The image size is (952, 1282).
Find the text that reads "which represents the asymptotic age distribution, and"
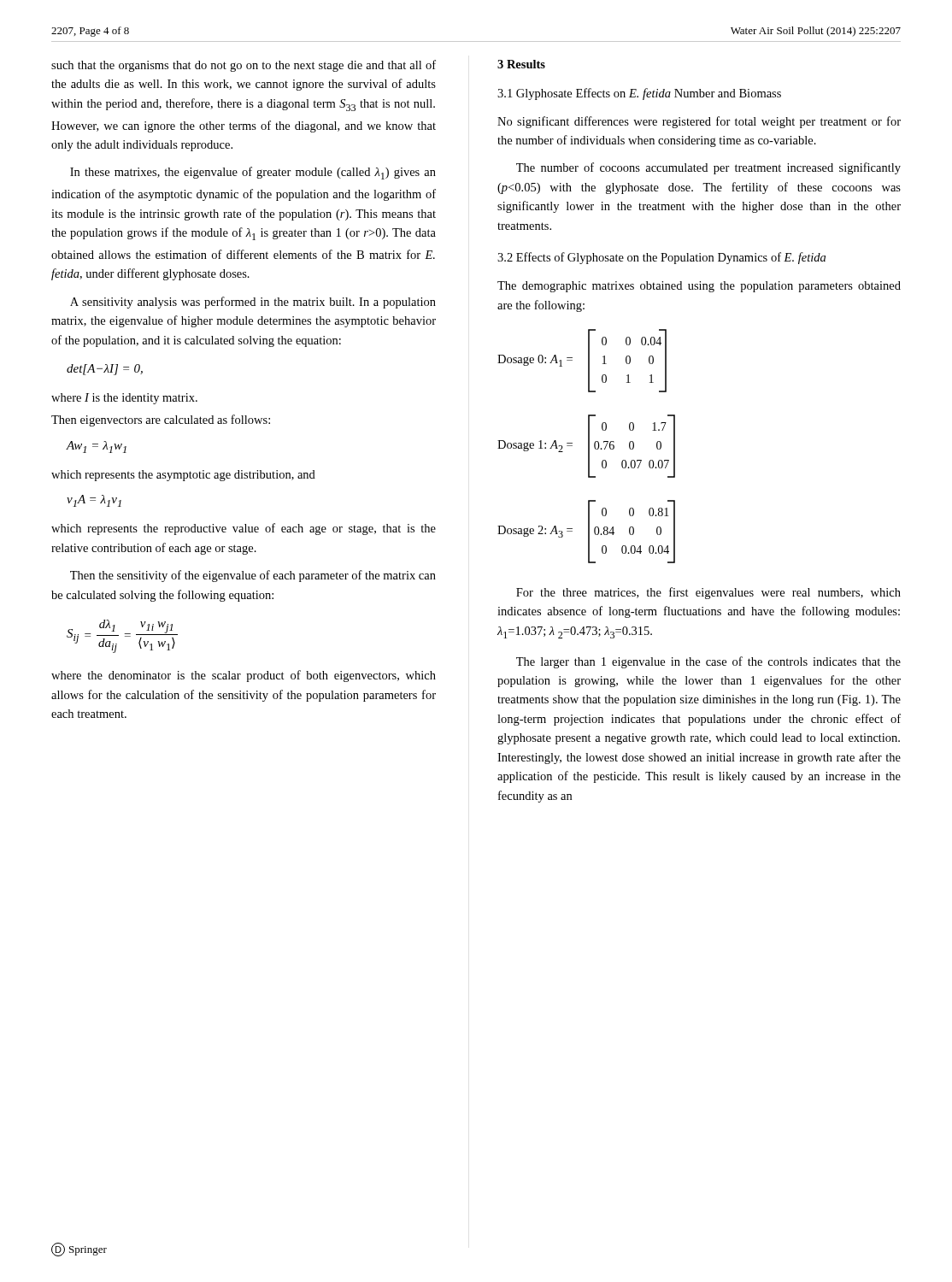point(244,474)
